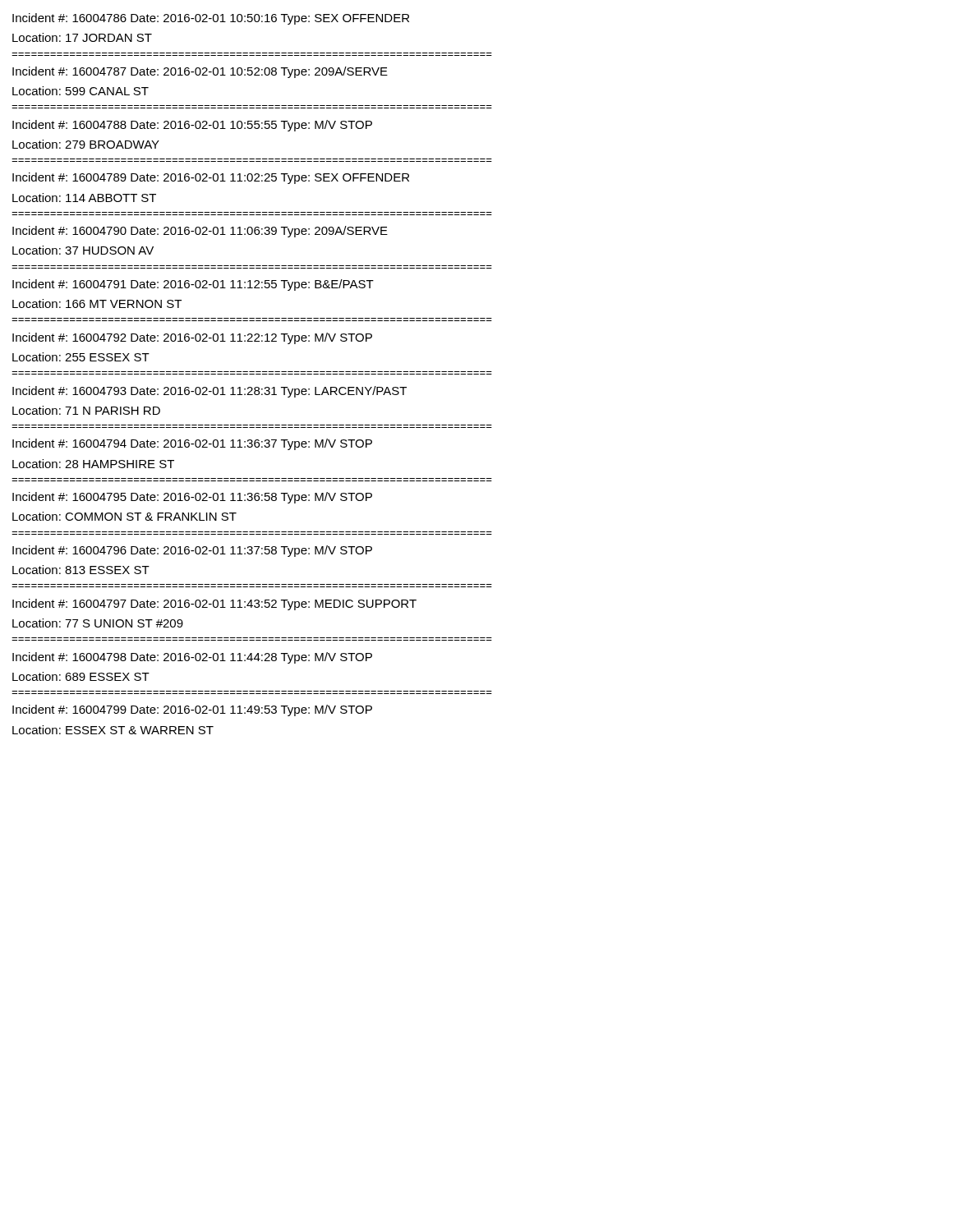Screen dimensions: 1232x953
Task: Locate the block of text that opens with "Incident #: 16004790 Date: 2016-02-01 11:06:39 Type:"
Action: tap(200, 232)
